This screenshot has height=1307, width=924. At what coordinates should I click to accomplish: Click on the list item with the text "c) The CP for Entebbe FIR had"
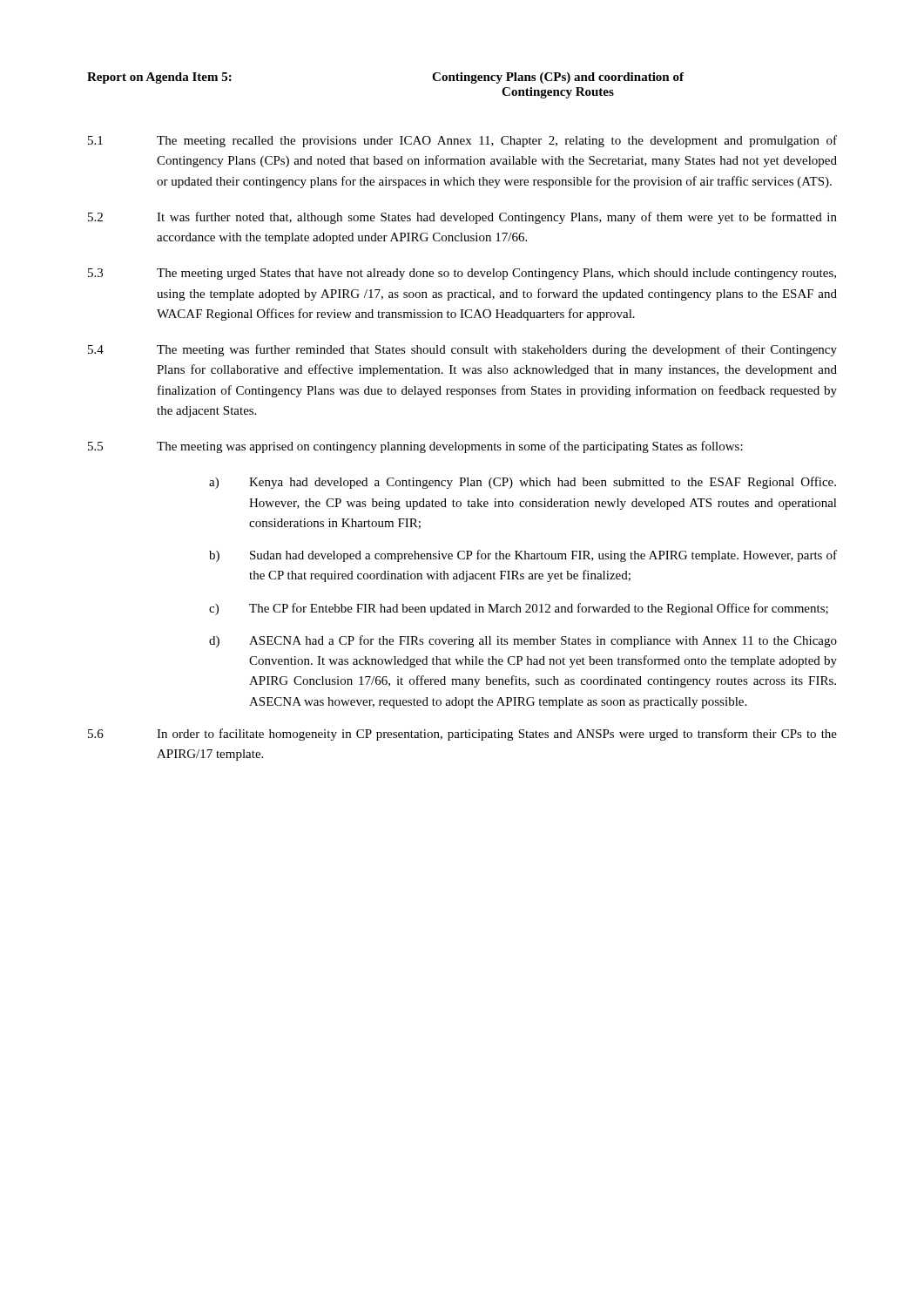523,608
